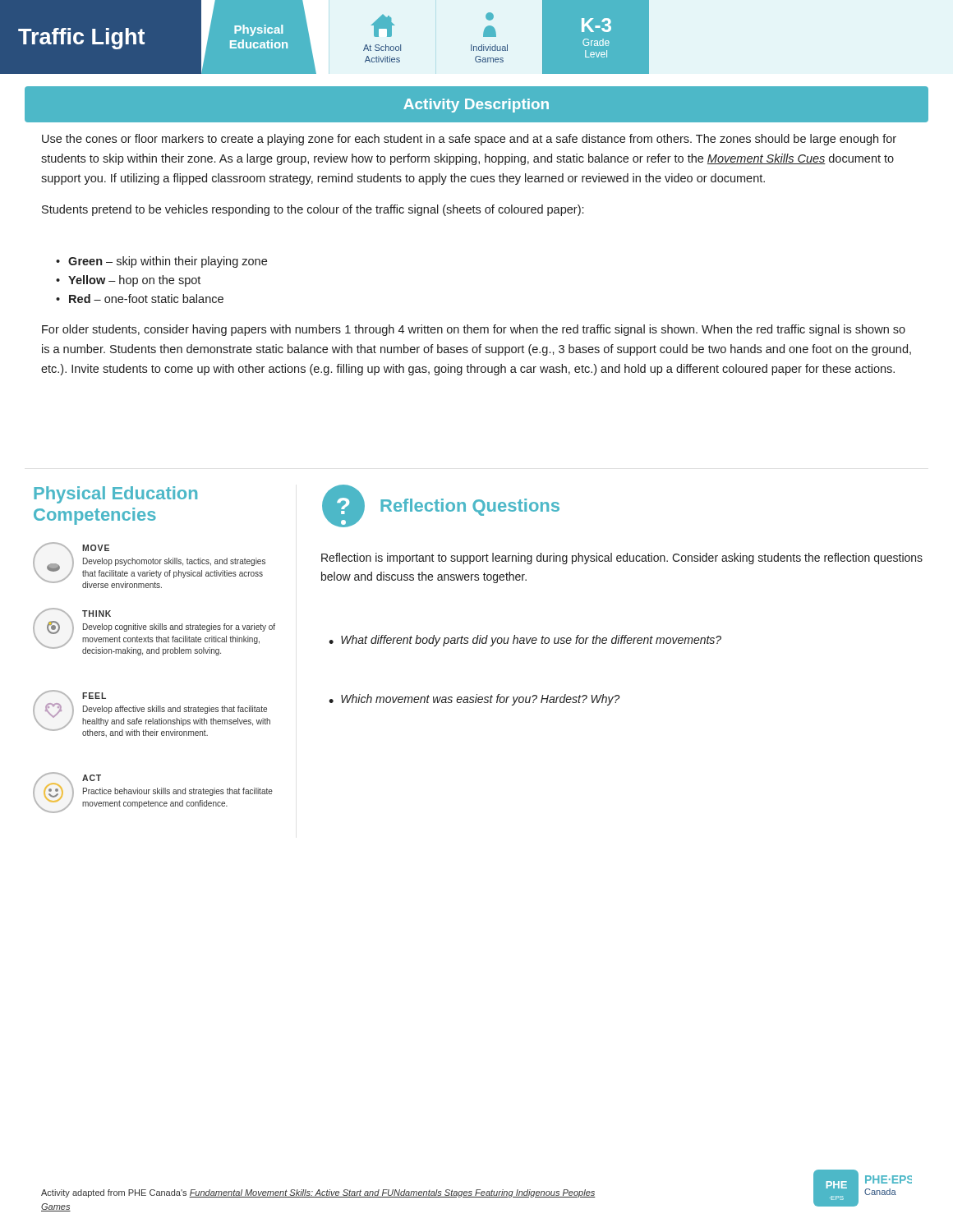
Task: Click on the text block containing "ACT Practice behaviour skills and strategies that facilitate"
Action: [x=156, y=793]
